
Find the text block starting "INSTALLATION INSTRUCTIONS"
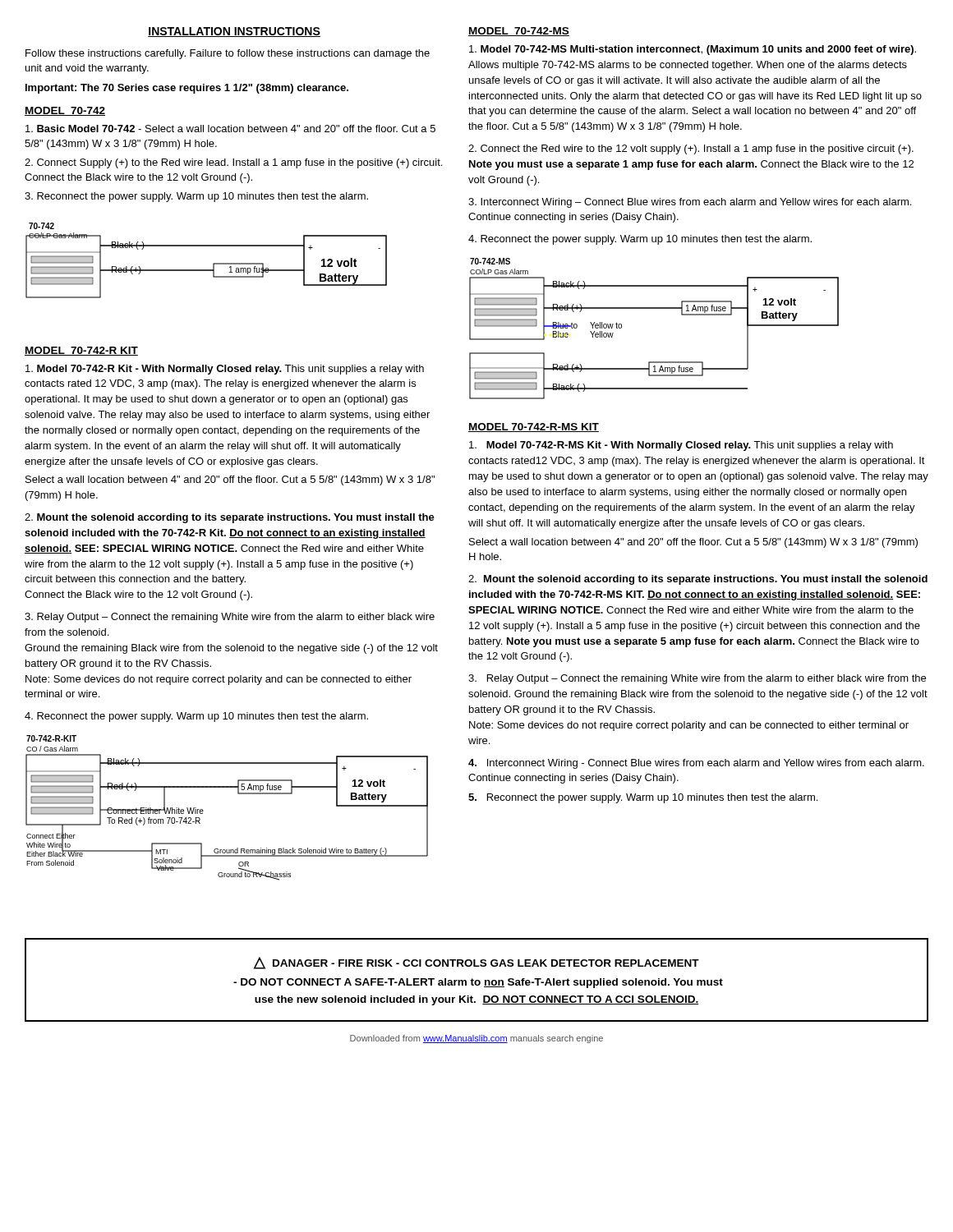click(234, 31)
